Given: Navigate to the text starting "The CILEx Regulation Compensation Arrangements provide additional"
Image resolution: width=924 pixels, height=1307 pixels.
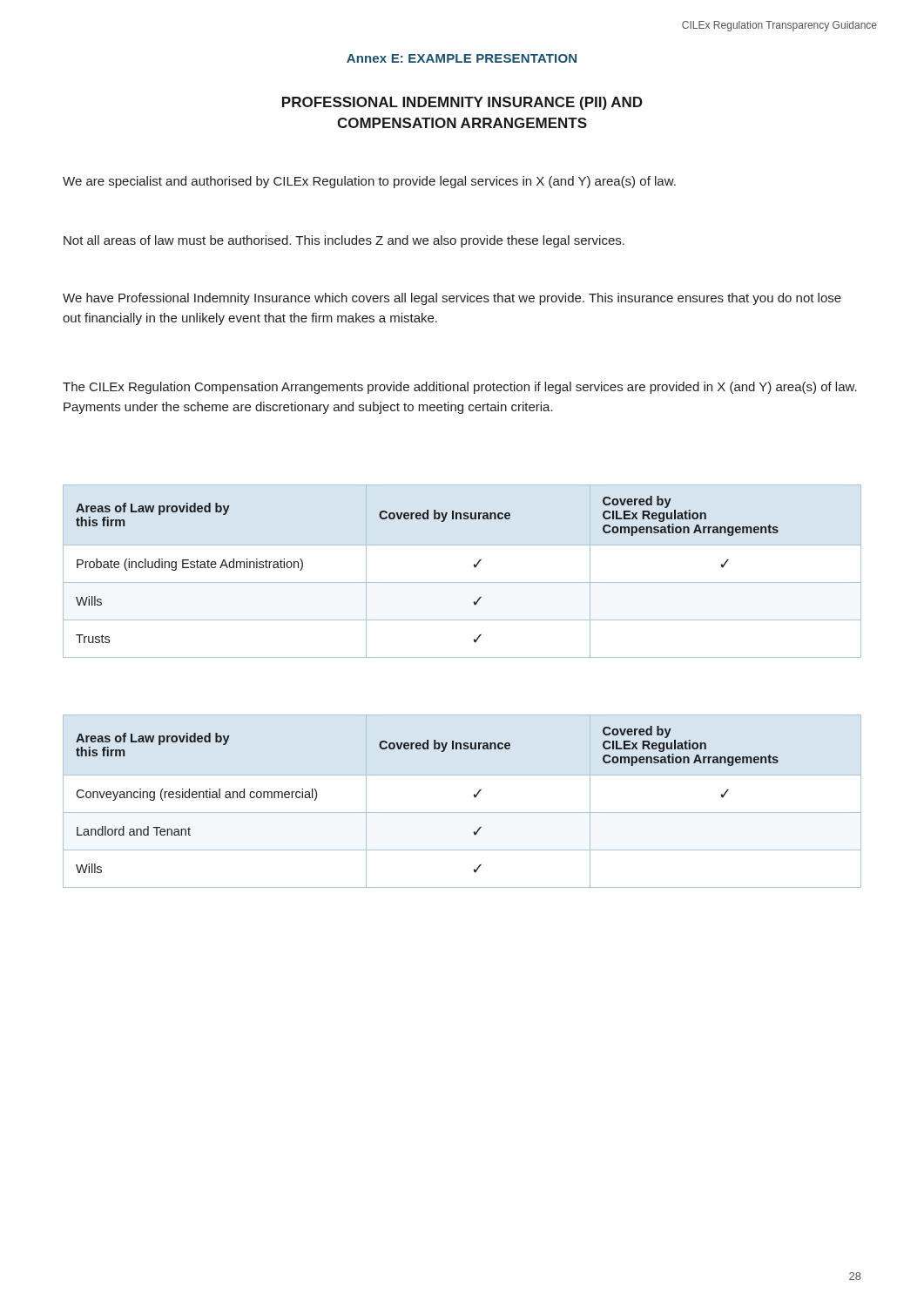Looking at the screenshot, I should pos(460,397).
